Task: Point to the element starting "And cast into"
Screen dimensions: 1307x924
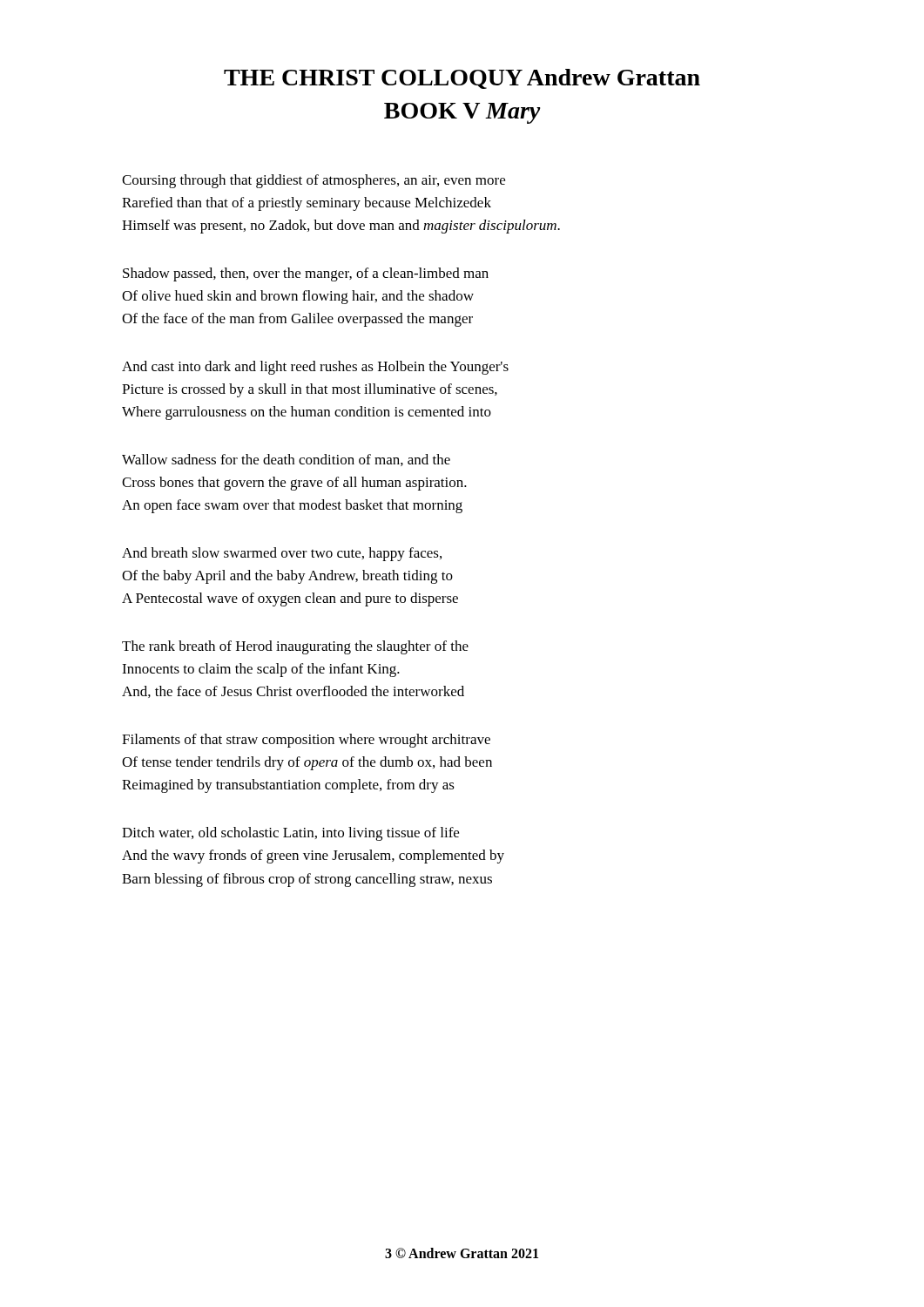Action: 462,390
